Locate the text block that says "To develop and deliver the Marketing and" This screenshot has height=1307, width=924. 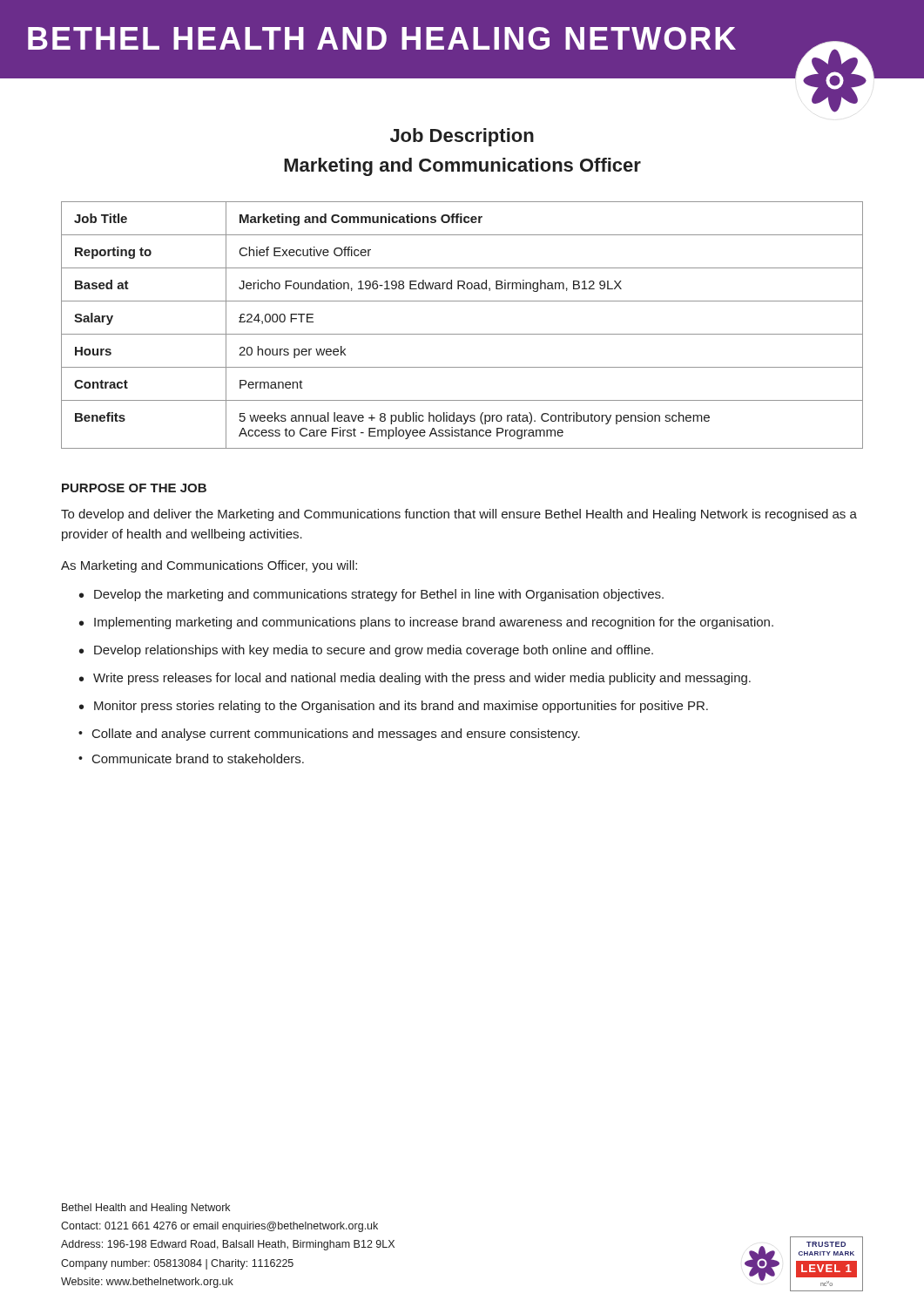[459, 524]
